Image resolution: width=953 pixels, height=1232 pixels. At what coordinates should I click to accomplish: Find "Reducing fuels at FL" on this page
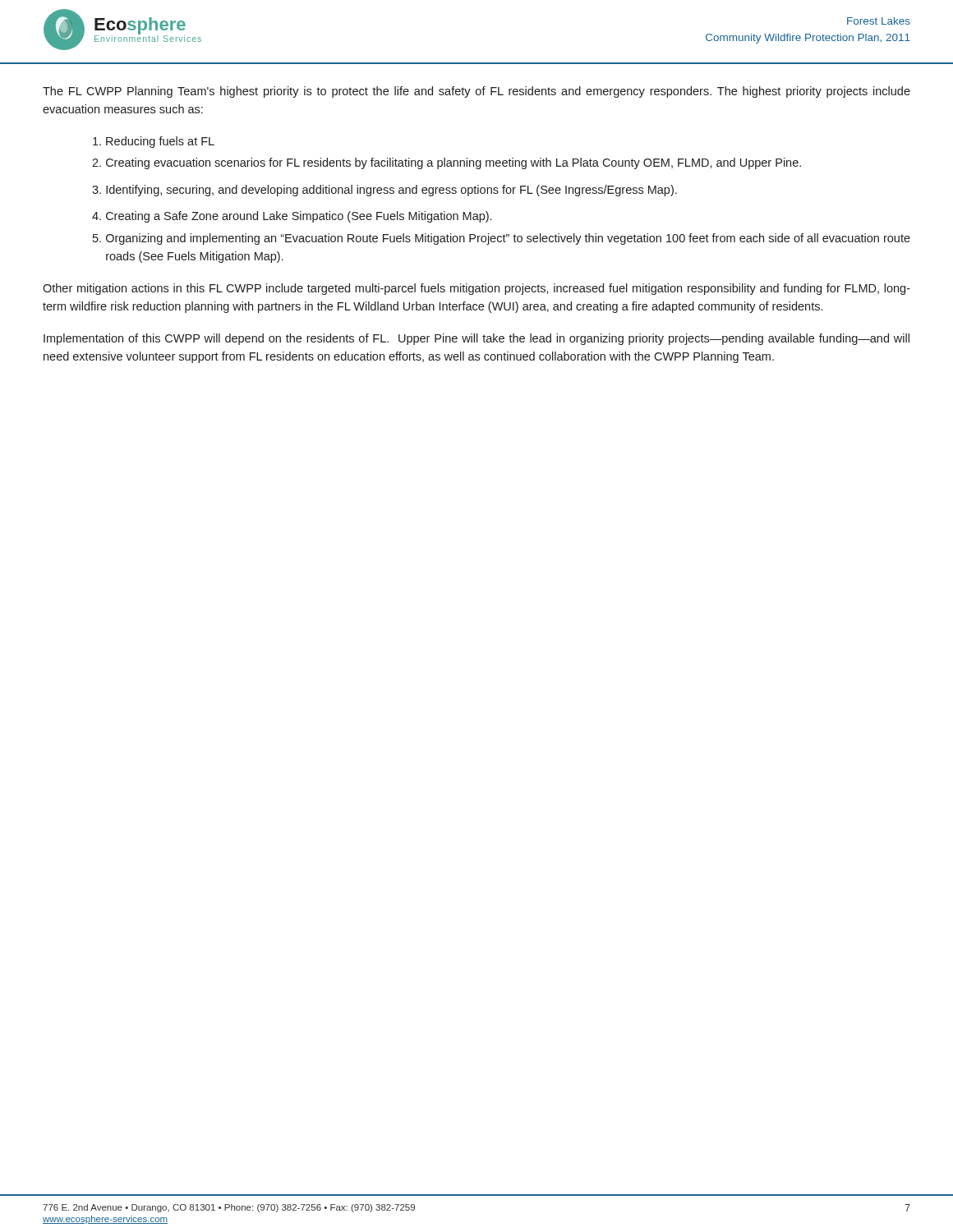pyautogui.click(x=153, y=141)
